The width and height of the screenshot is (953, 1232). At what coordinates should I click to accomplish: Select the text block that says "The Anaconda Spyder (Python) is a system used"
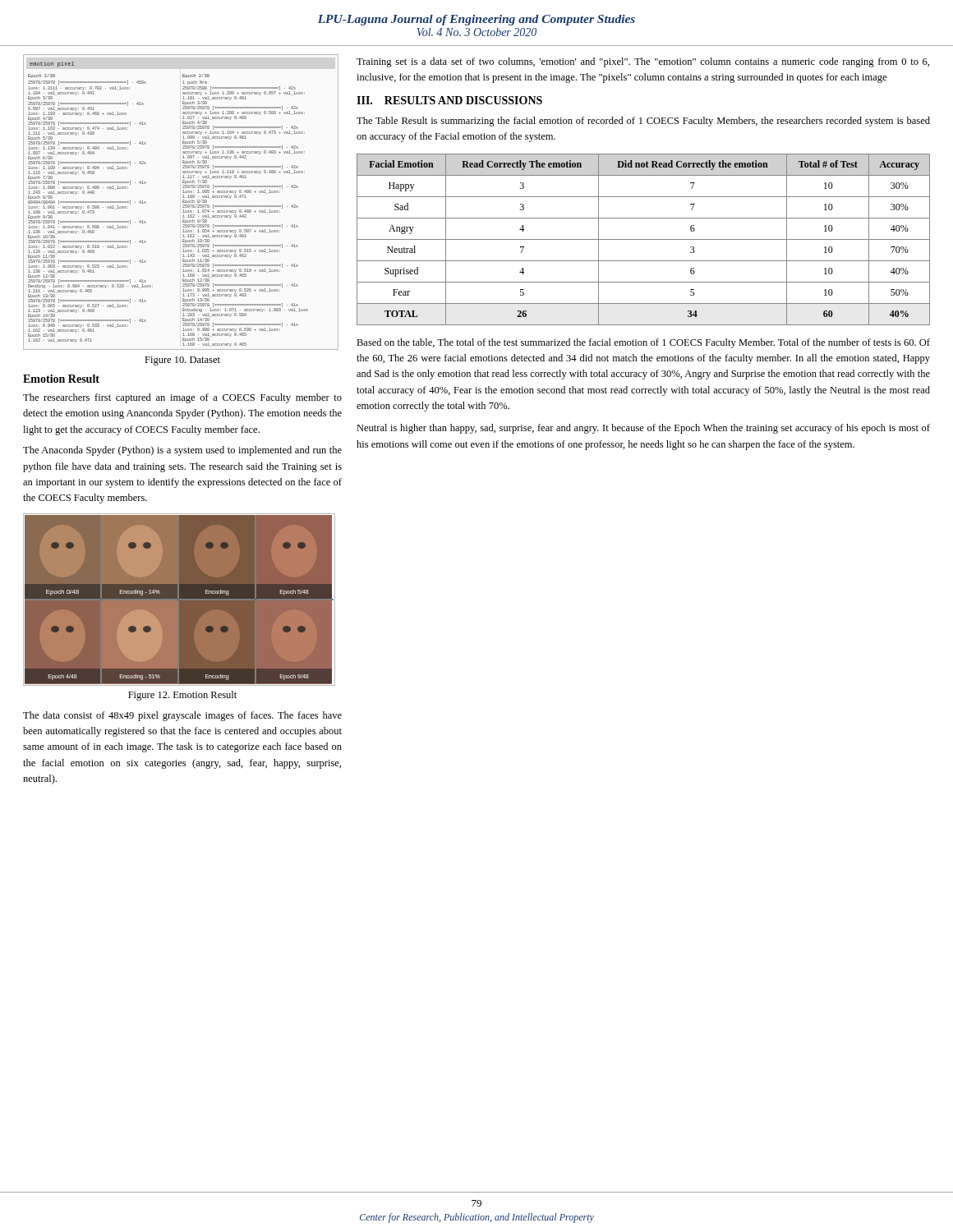click(x=182, y=474)
